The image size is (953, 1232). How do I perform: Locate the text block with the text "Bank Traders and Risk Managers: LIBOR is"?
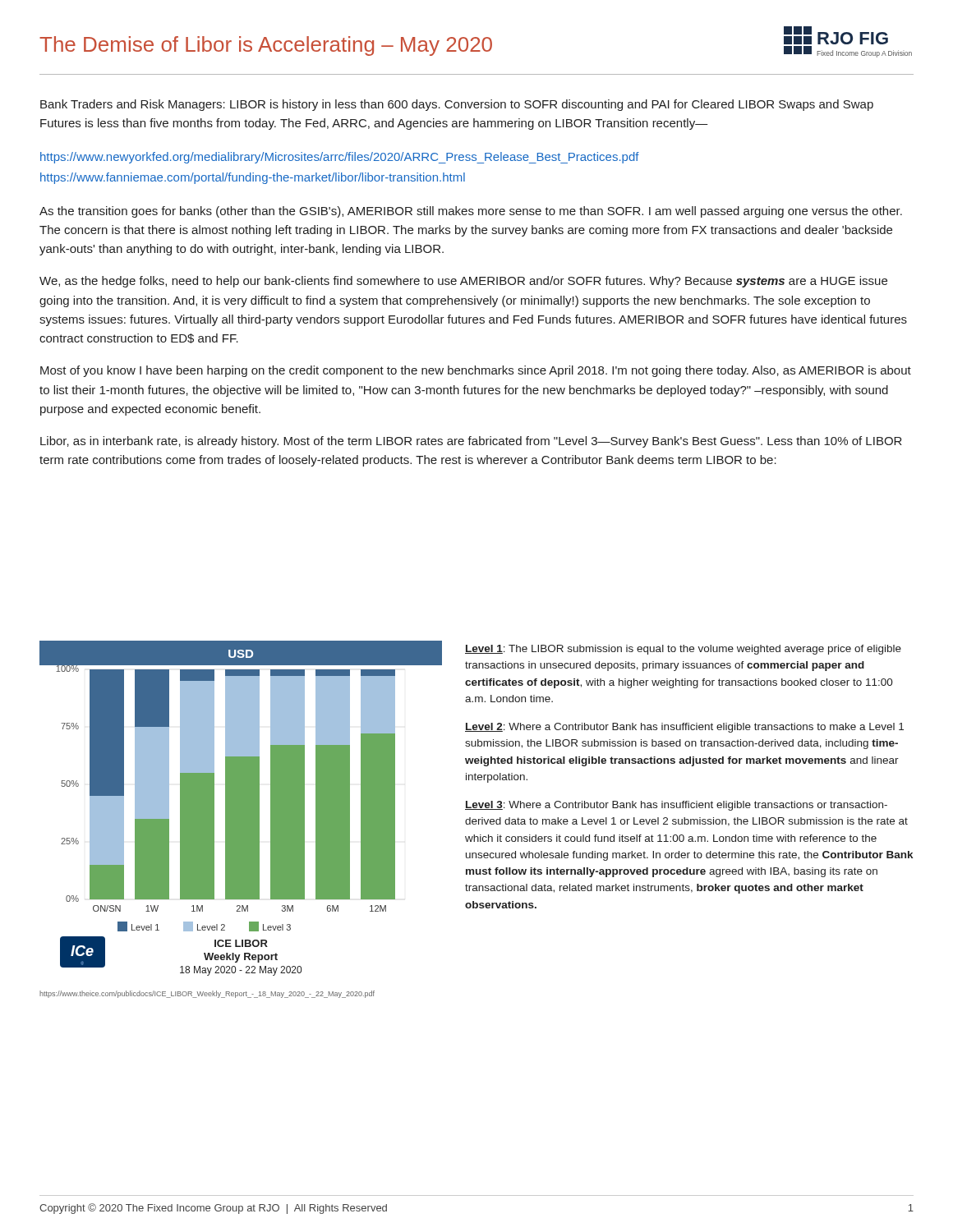click(456, 113)
